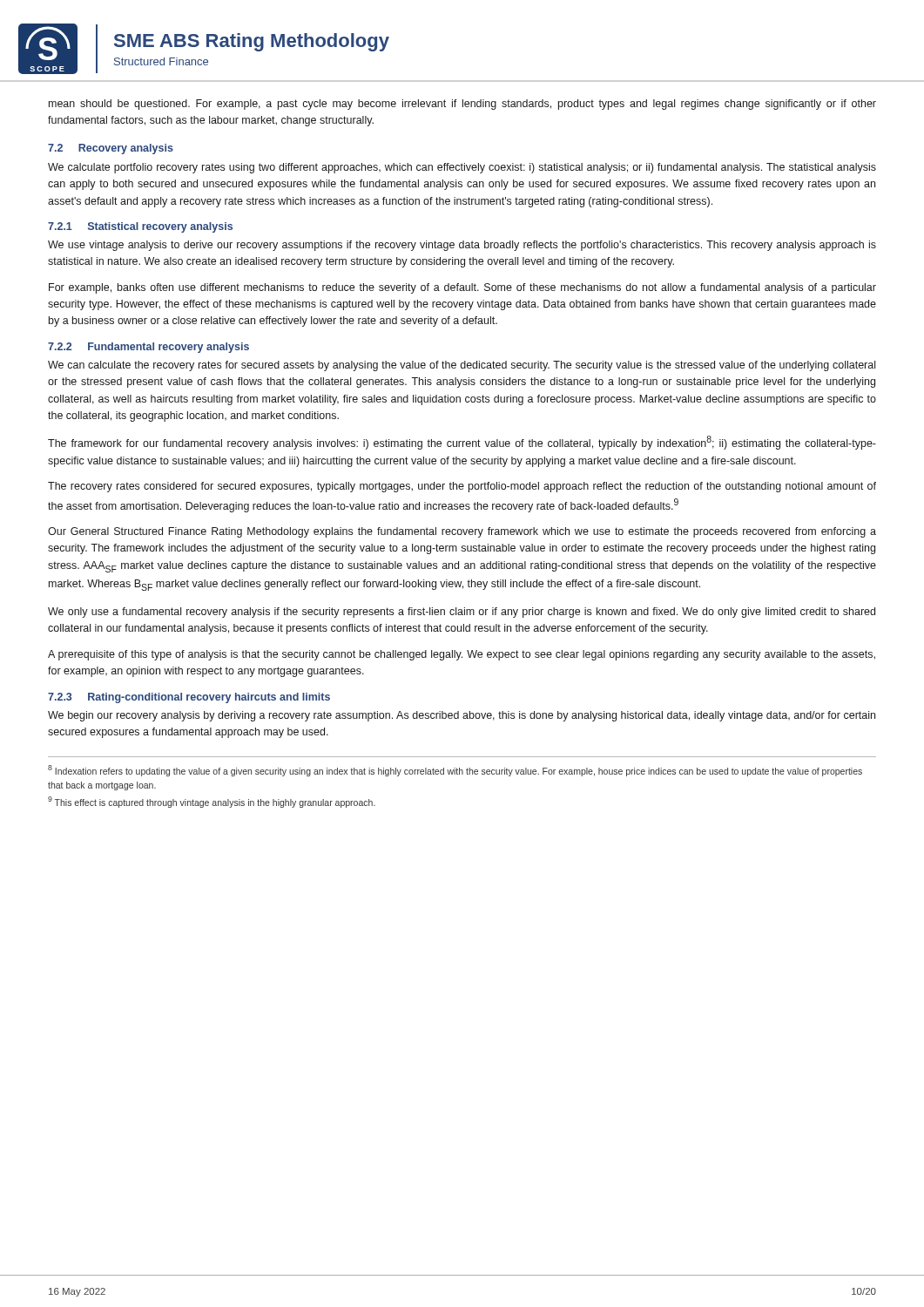Navigate to the passage starting "7.2.3 Rating-conditional recovery haircuts and limits"
Screen dimensions: 1307x924
click(189, 697)
